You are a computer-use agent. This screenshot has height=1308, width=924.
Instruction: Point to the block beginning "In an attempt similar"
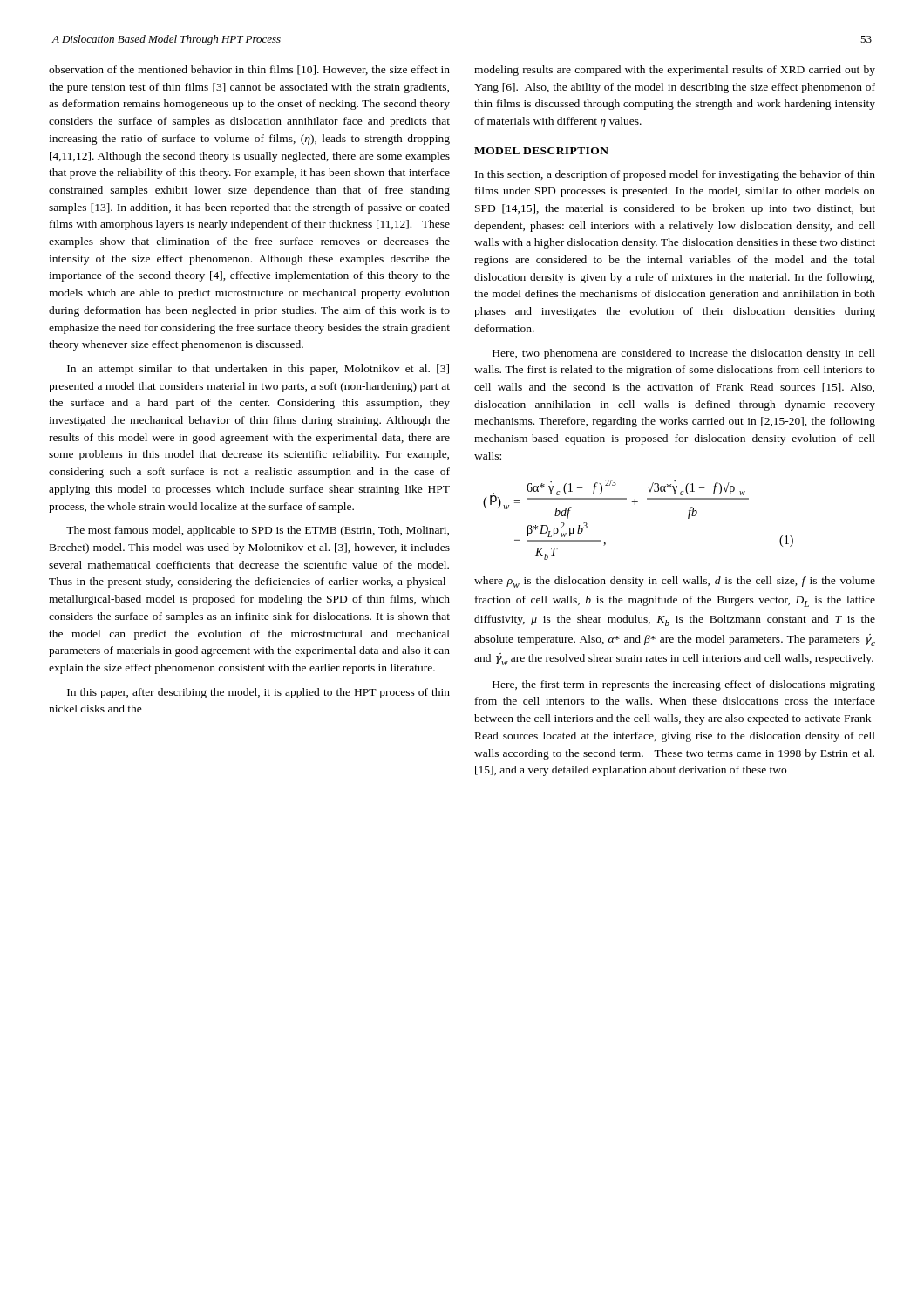coord(249,437)
